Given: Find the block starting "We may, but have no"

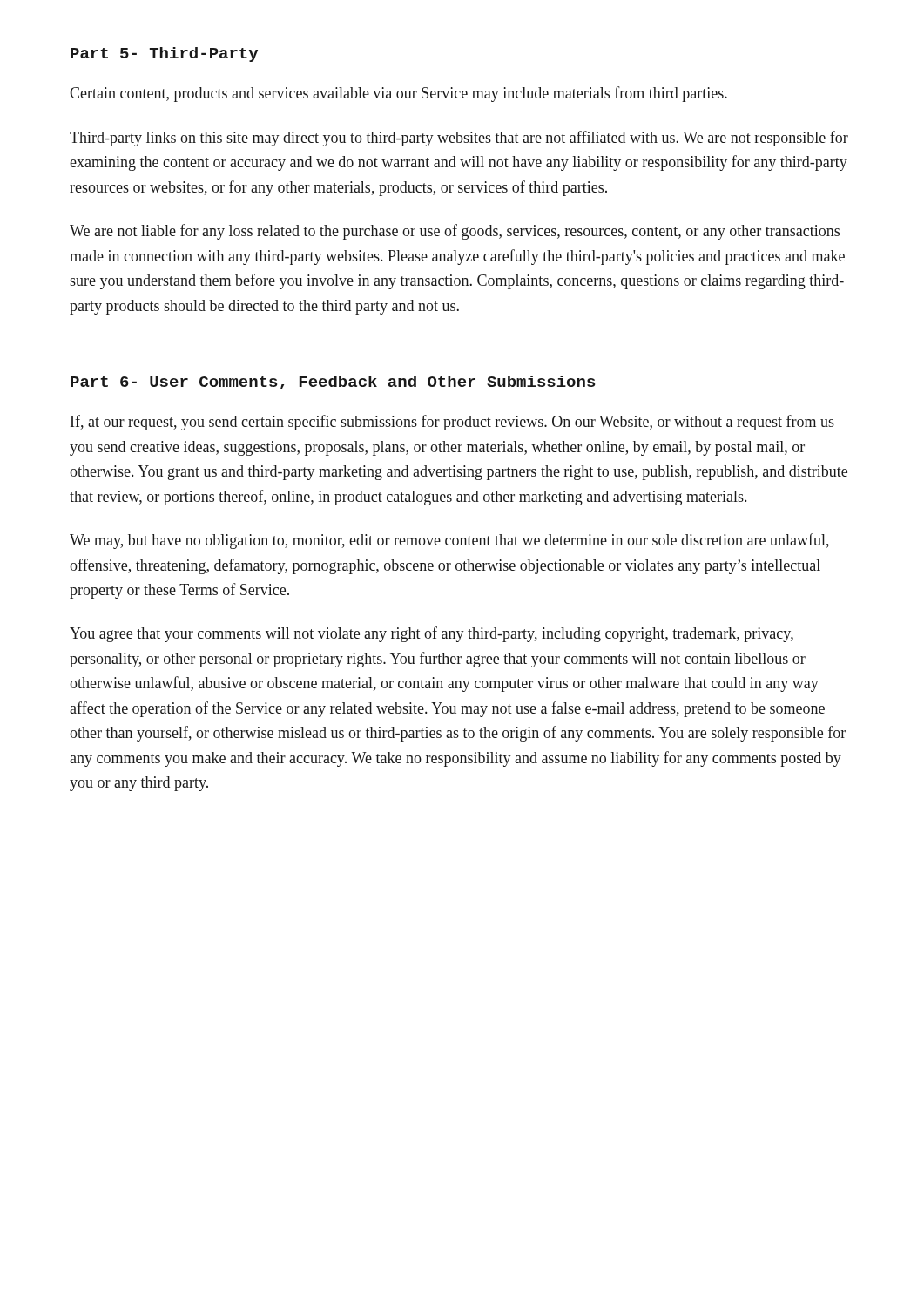Looking at the screenshot, I should pos(450,565).
